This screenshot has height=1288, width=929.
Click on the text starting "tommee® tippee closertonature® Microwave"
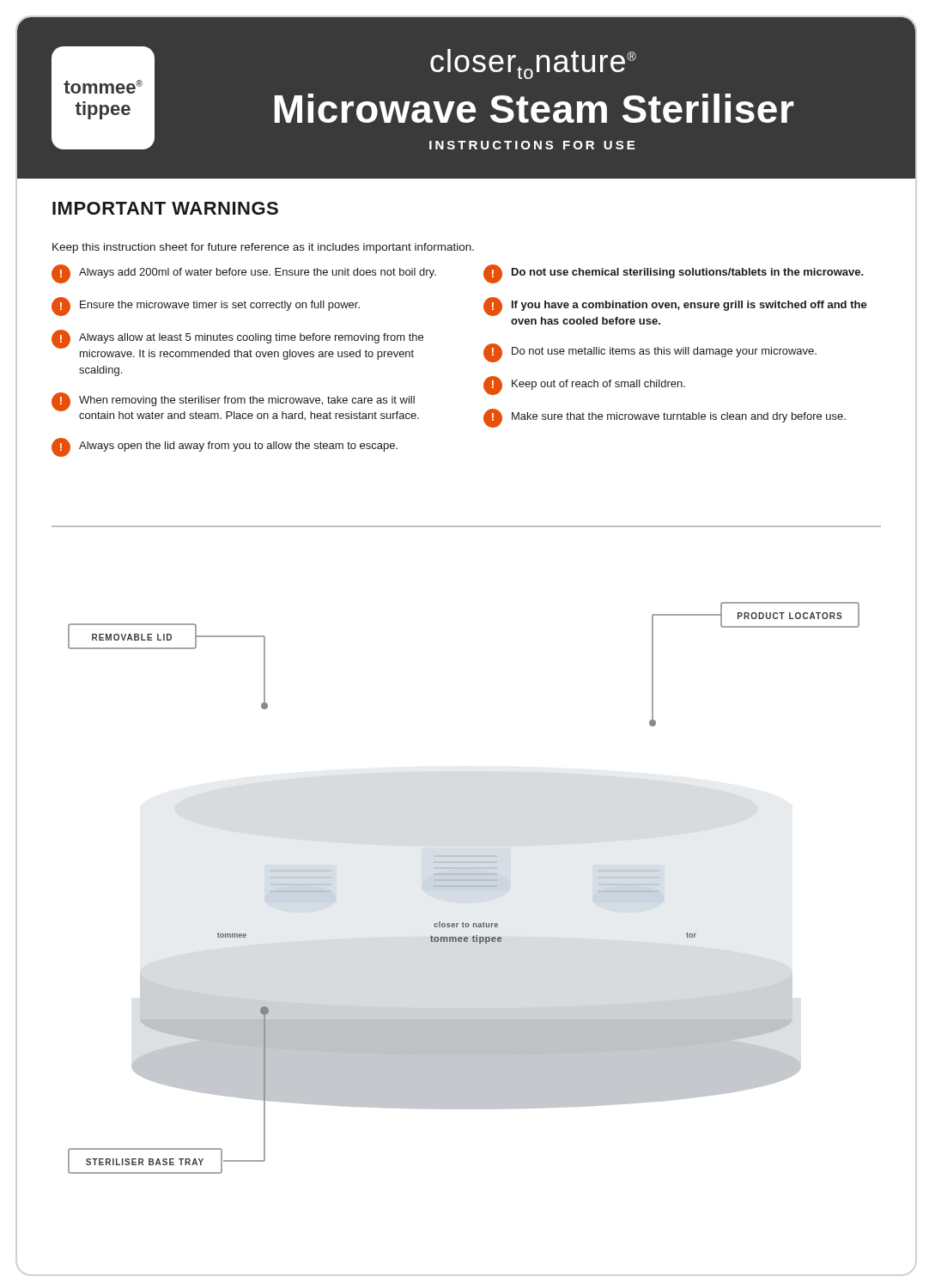[x=466, y=98]
